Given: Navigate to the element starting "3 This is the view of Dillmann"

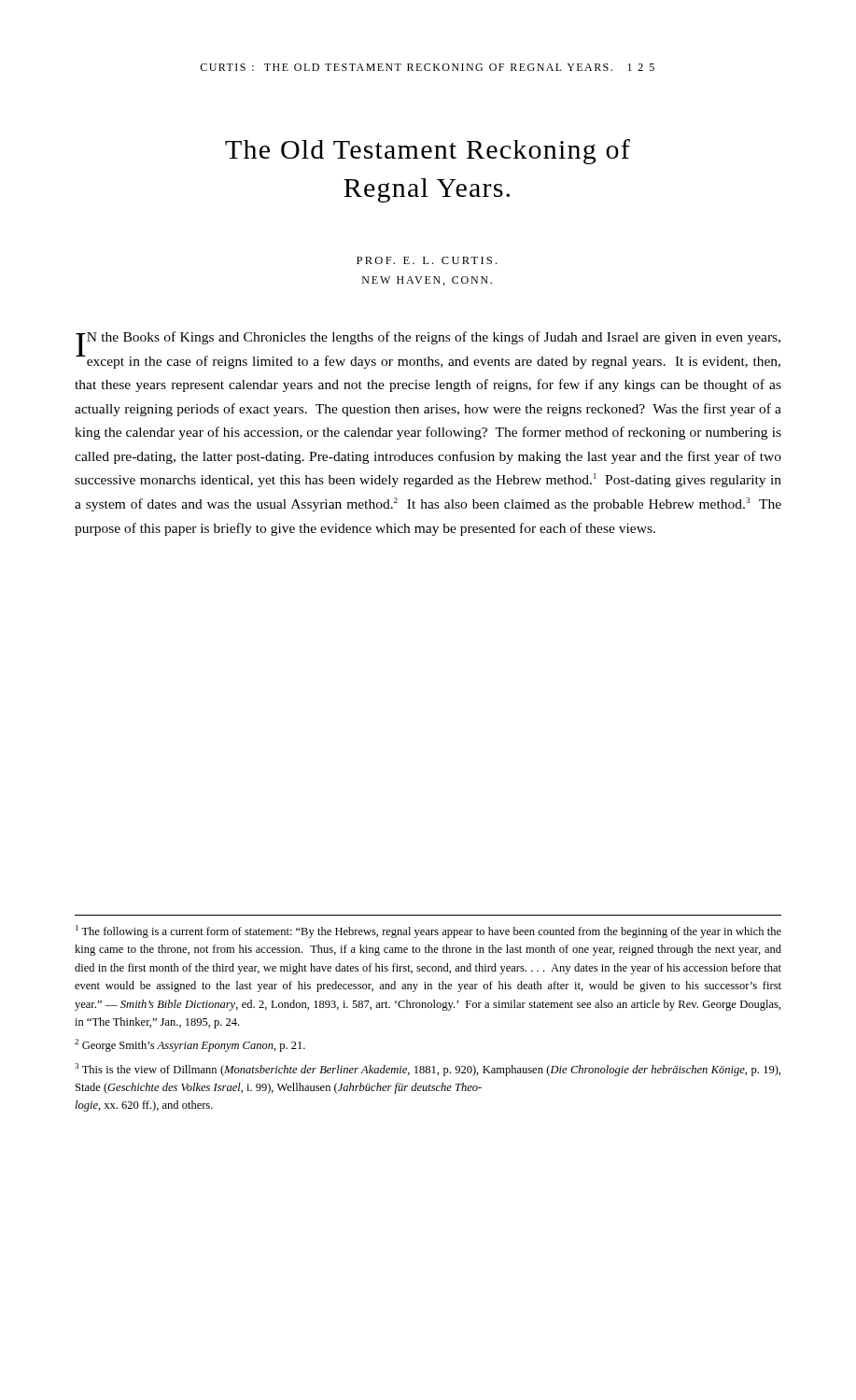Looking at the screenshot, I should [x=428, y=1086].
